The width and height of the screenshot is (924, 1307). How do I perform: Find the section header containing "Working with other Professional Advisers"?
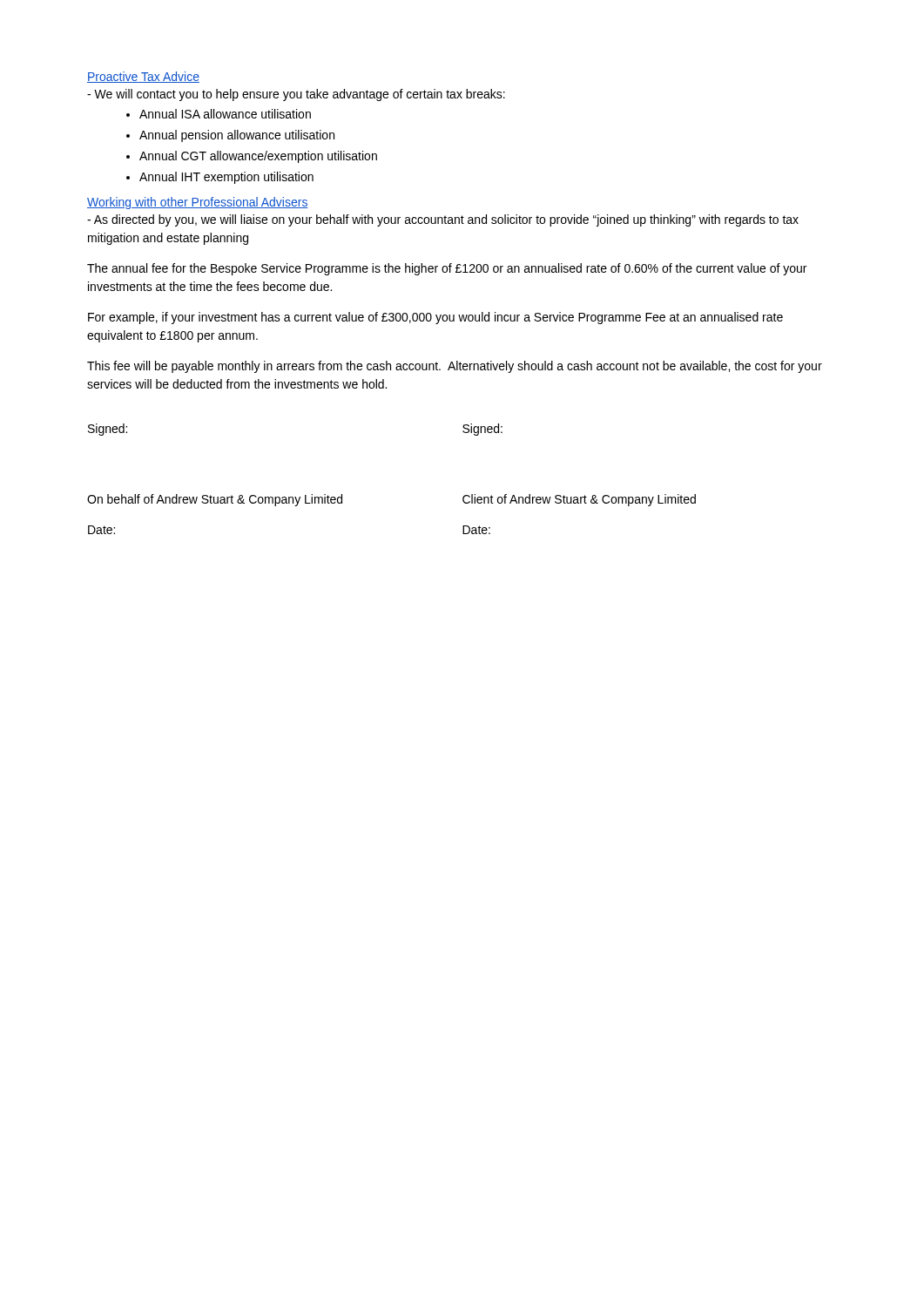[197, 202]
